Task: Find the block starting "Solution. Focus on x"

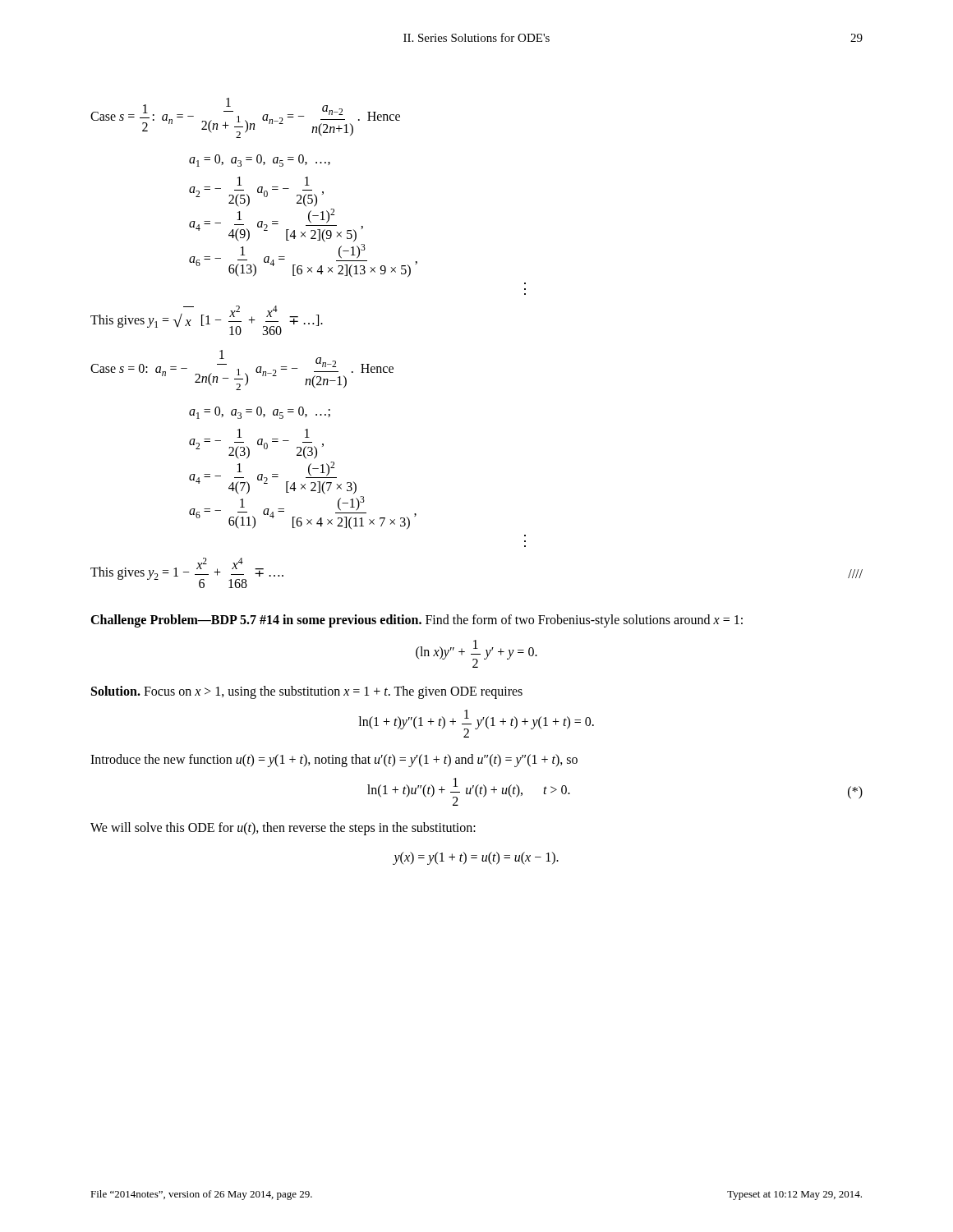Action: (x=307, y=691)
